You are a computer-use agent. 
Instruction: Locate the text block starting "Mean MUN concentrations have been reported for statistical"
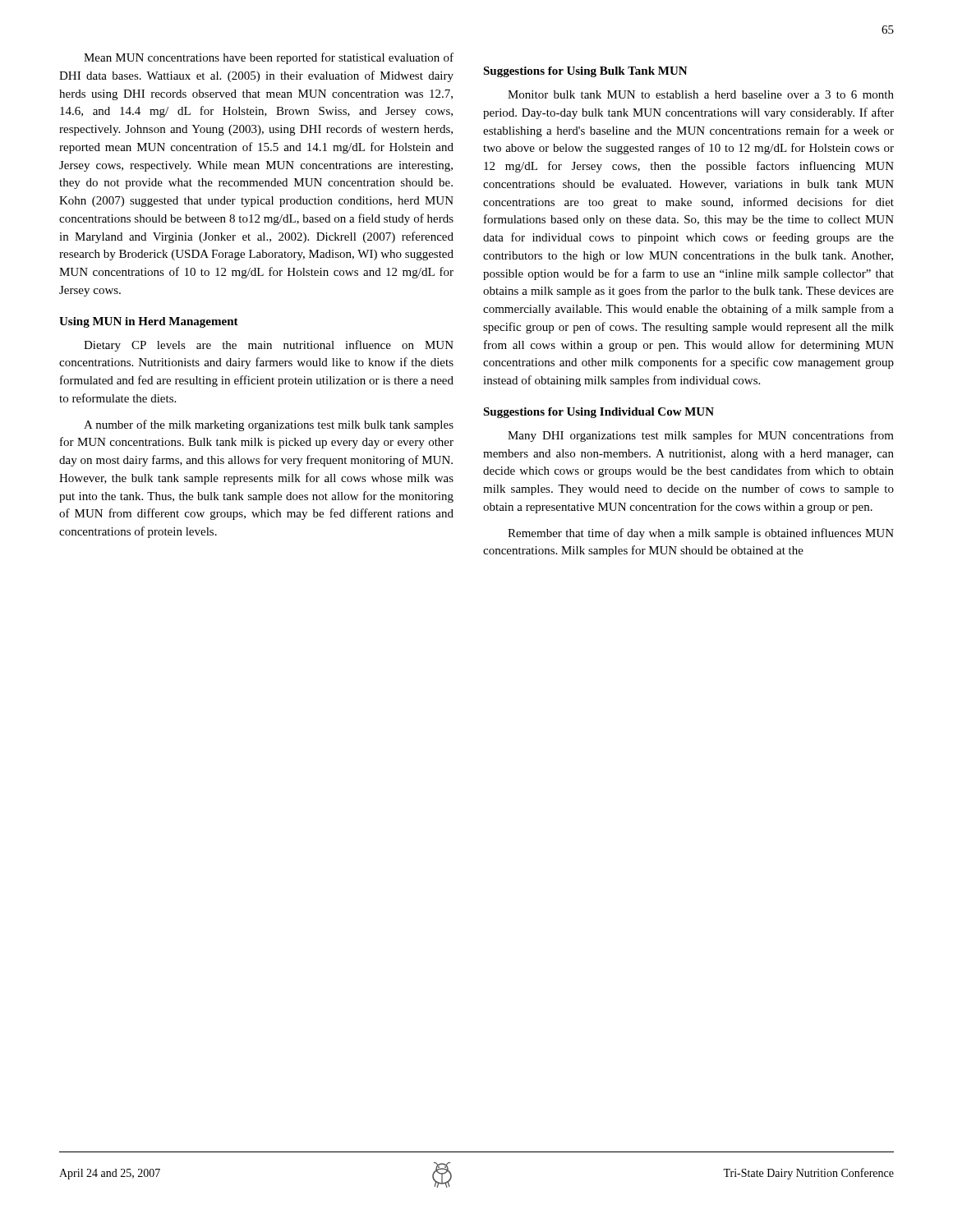point(256,174)
